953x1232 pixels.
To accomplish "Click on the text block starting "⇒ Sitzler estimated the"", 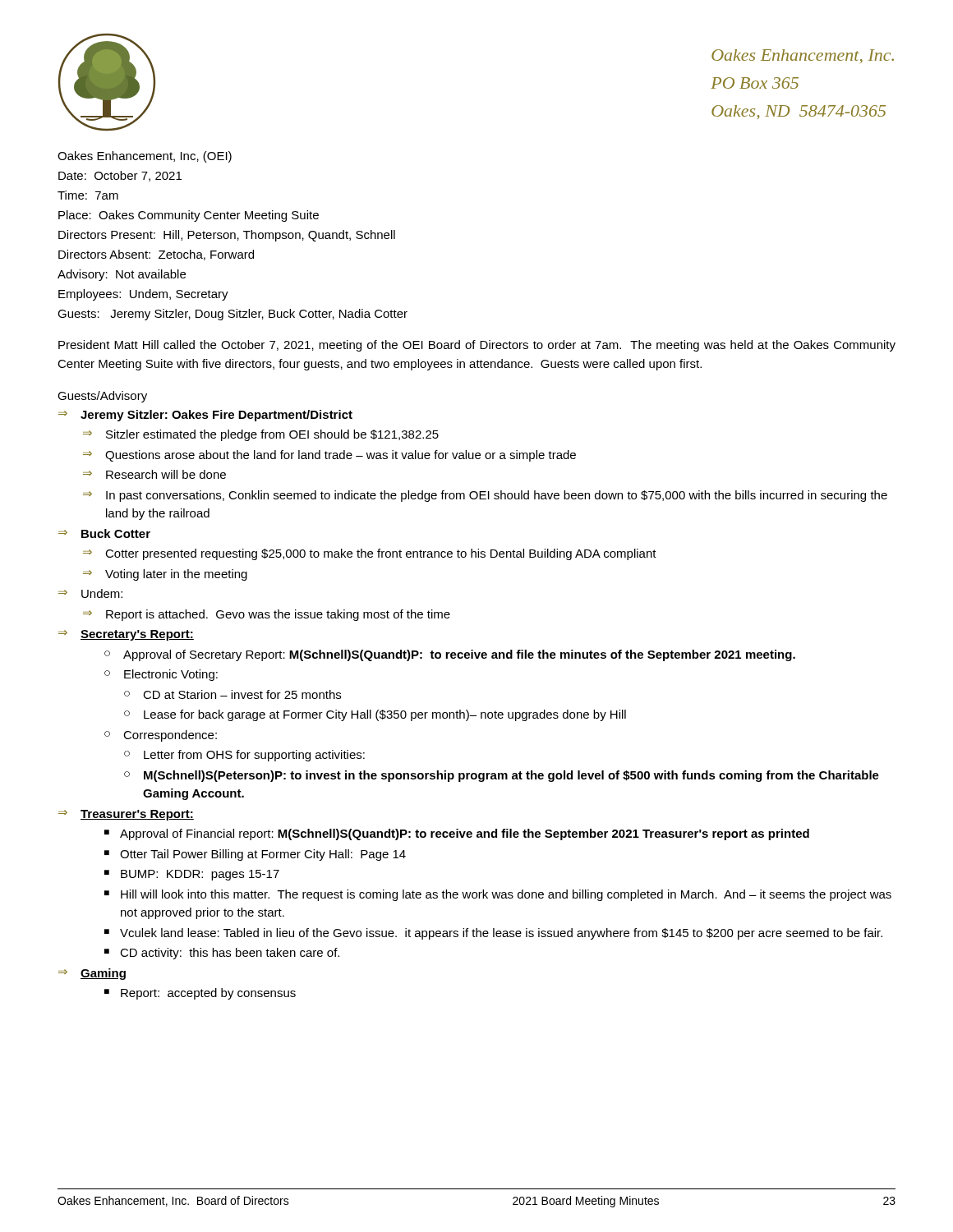I will pyautogui.click(x=261, y=435).
